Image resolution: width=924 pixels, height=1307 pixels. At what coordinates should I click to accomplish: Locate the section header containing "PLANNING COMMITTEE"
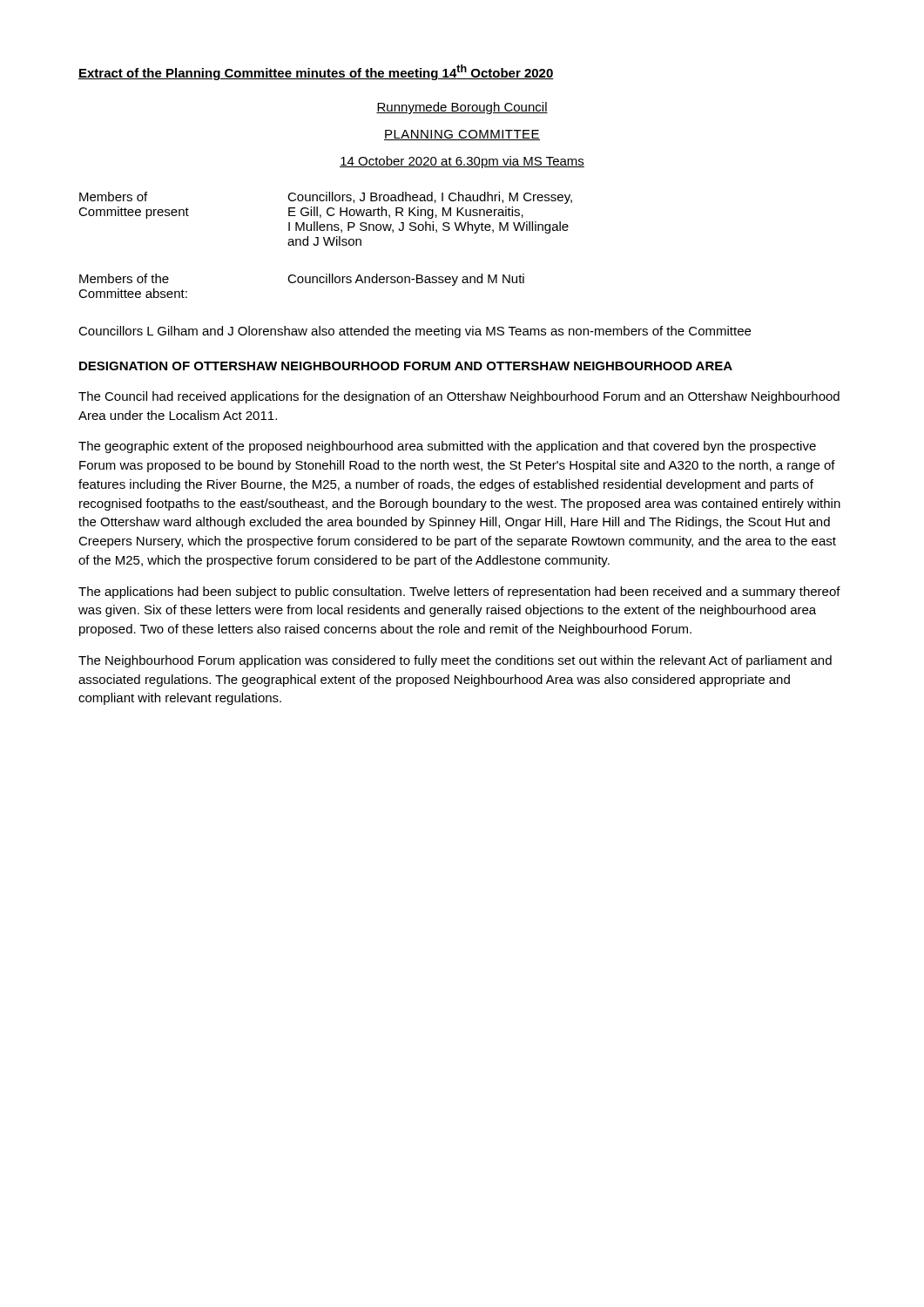[x=462, y=134]
